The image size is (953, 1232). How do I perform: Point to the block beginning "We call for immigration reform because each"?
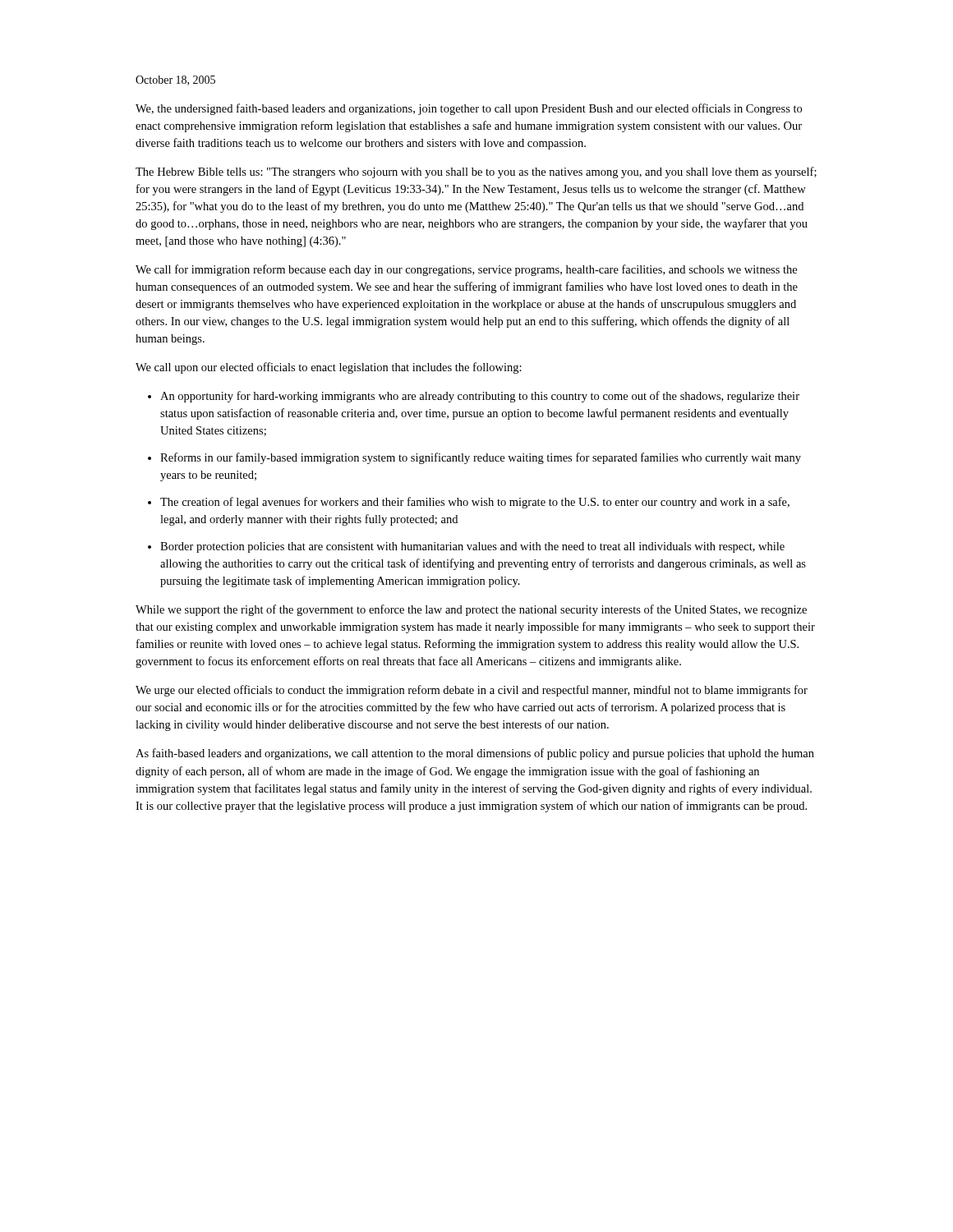[467, 304]
